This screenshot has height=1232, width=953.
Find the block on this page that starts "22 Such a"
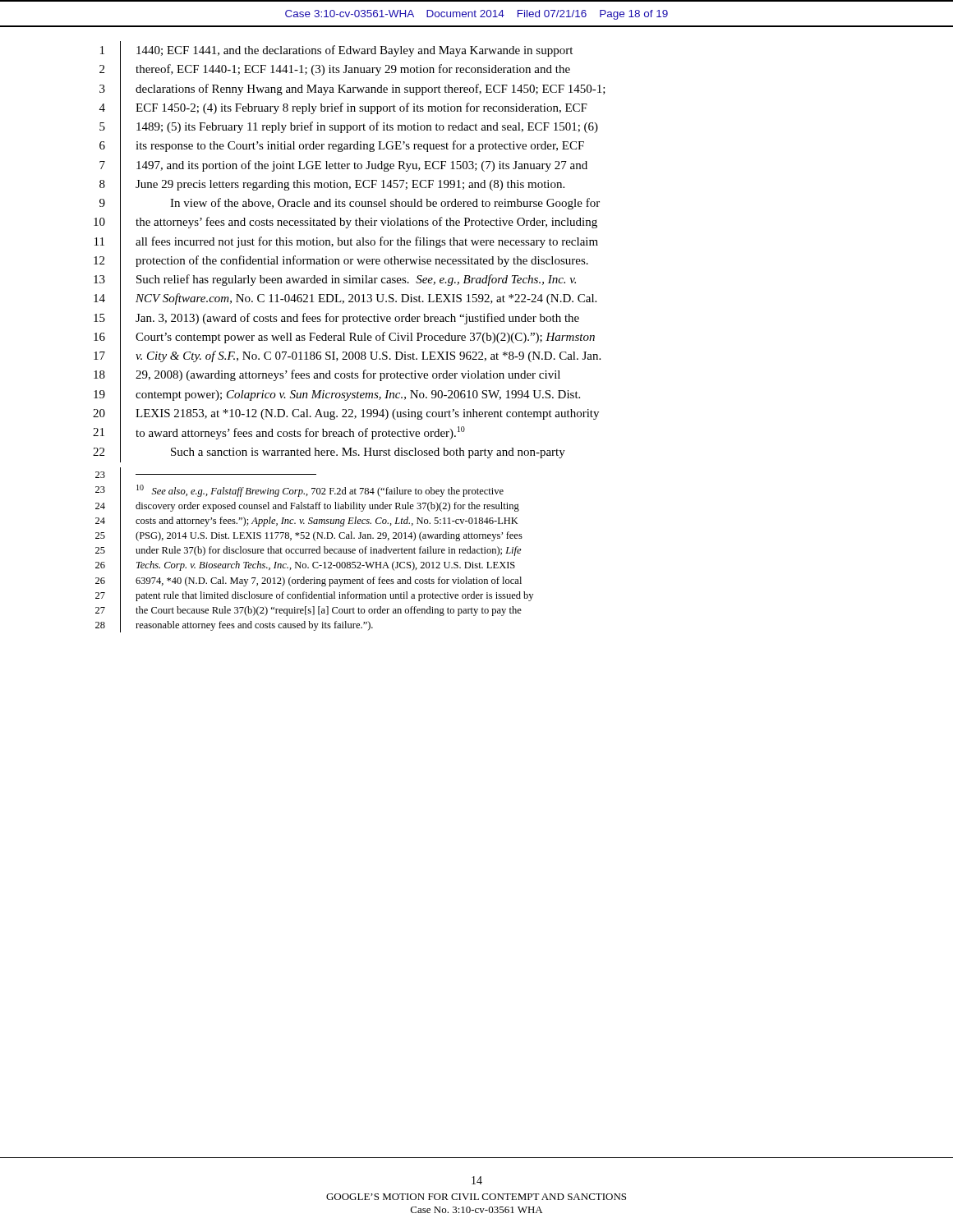click(x=485, y=452)
